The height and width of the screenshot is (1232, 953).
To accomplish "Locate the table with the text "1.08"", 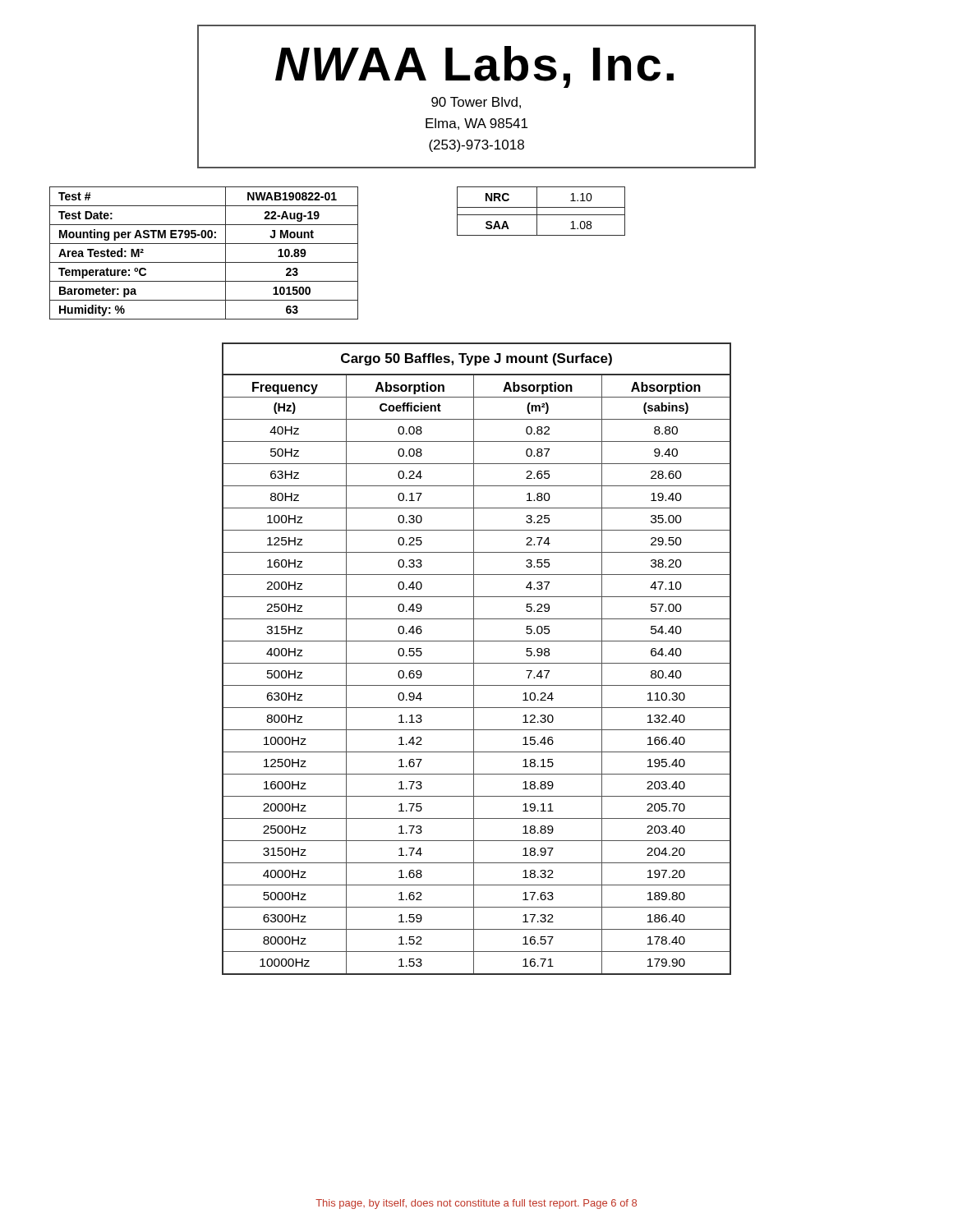I will pos(525,211).
